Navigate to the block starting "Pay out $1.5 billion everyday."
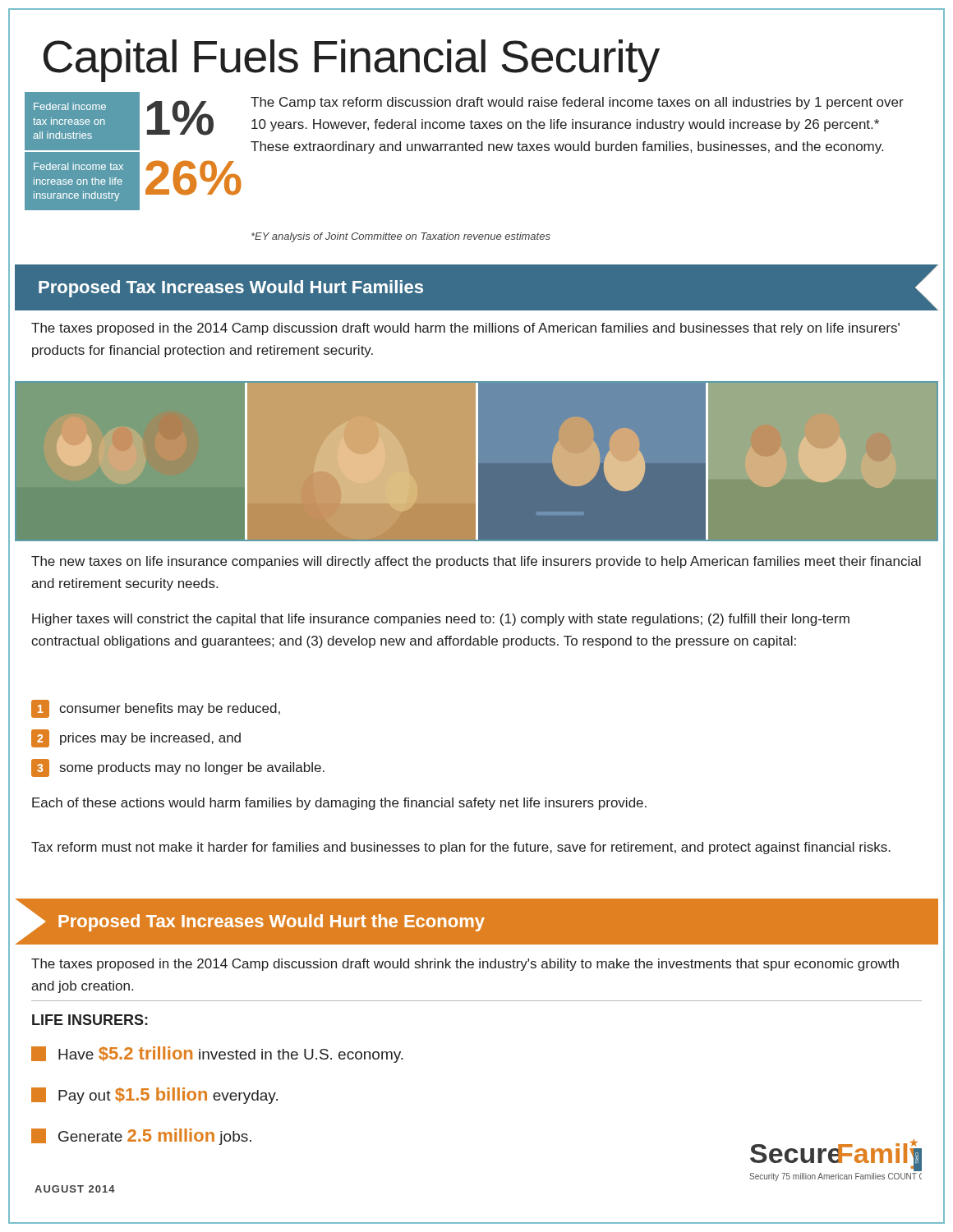 155,1095
